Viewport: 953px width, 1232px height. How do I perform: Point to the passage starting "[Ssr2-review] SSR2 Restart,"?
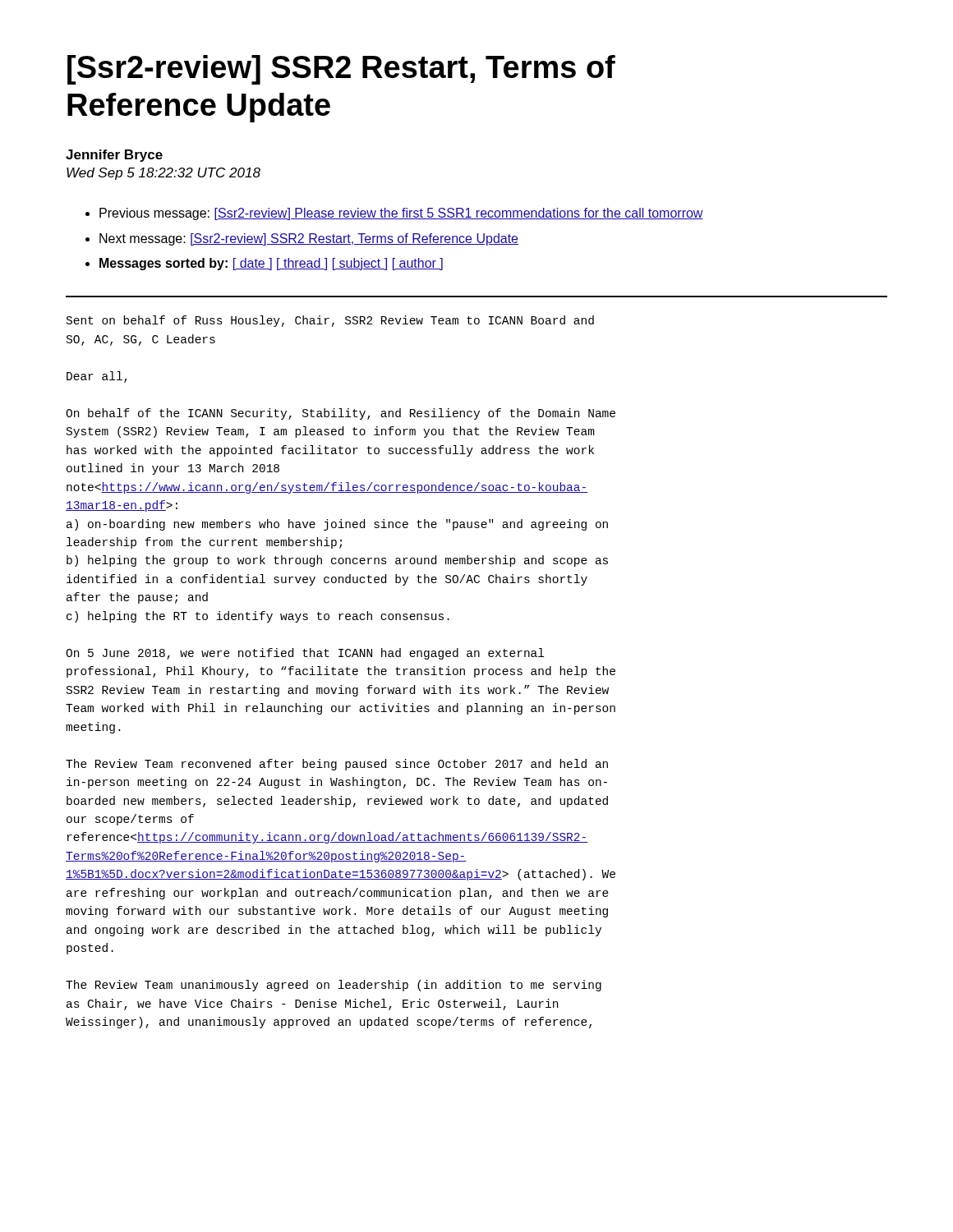pos(340,86)
